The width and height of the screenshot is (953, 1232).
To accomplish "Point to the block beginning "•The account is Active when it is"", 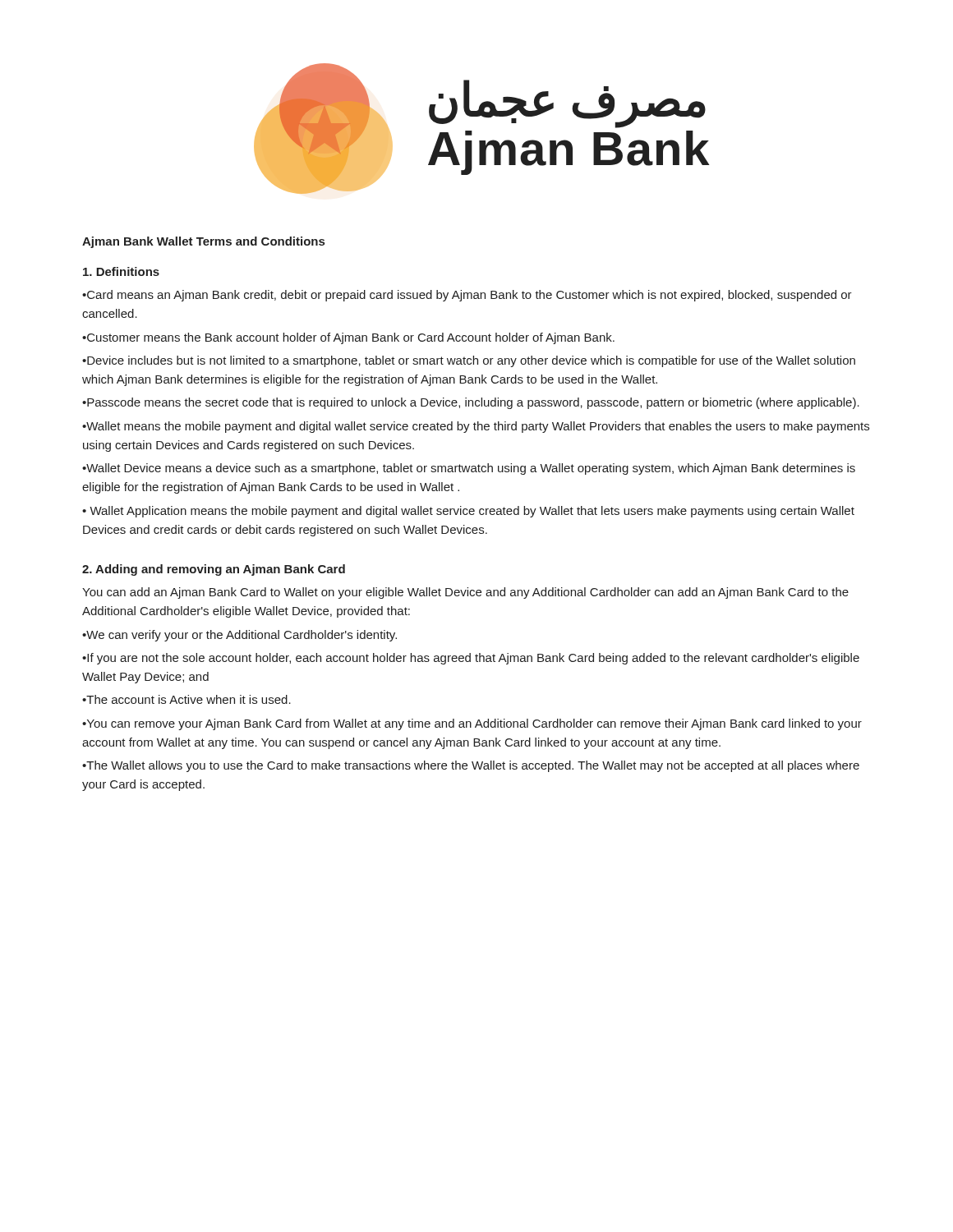I will [x=187, y=700].
